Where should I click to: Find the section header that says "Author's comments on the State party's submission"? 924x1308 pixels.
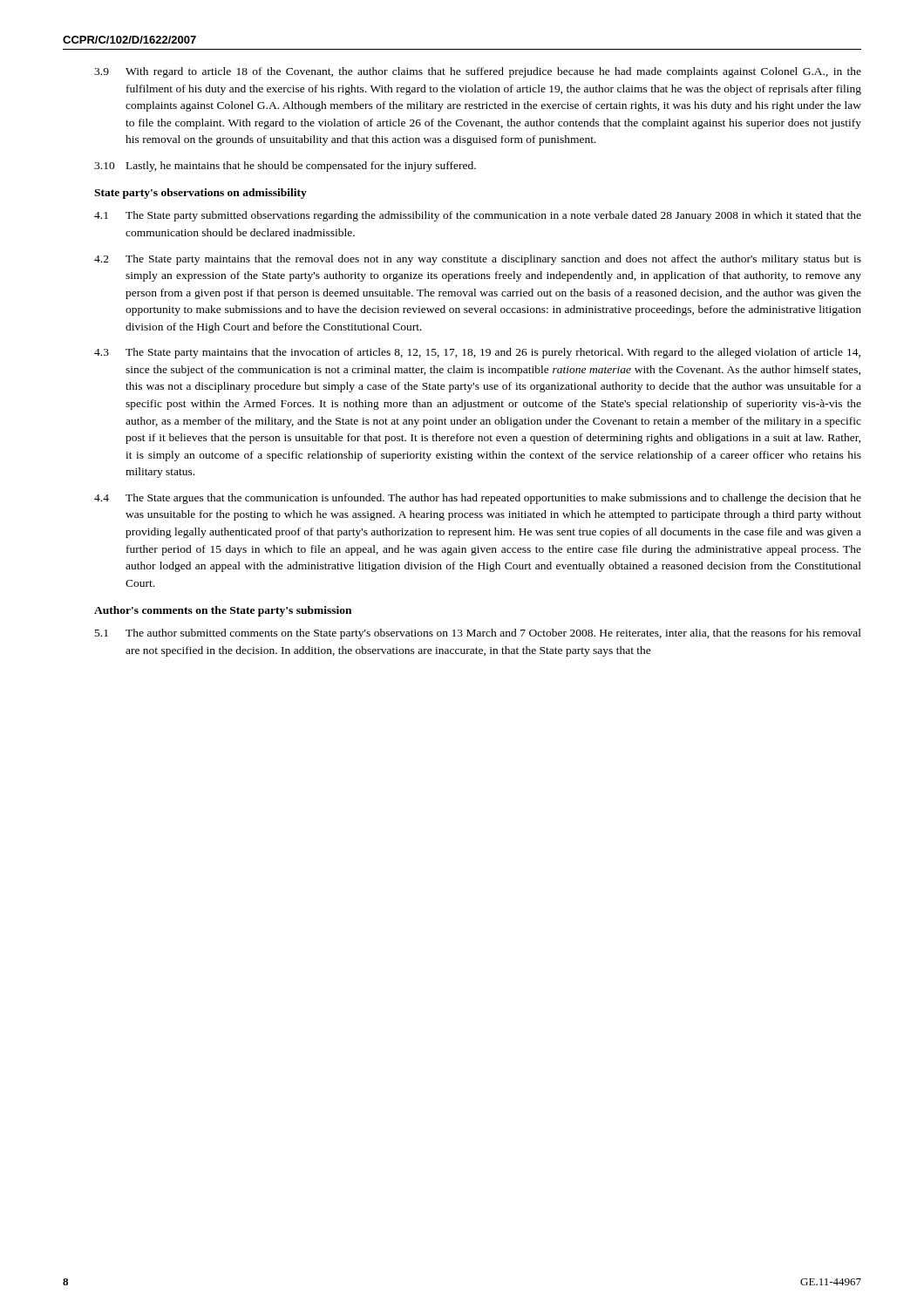pyautogui.click(x=223, y=610)
